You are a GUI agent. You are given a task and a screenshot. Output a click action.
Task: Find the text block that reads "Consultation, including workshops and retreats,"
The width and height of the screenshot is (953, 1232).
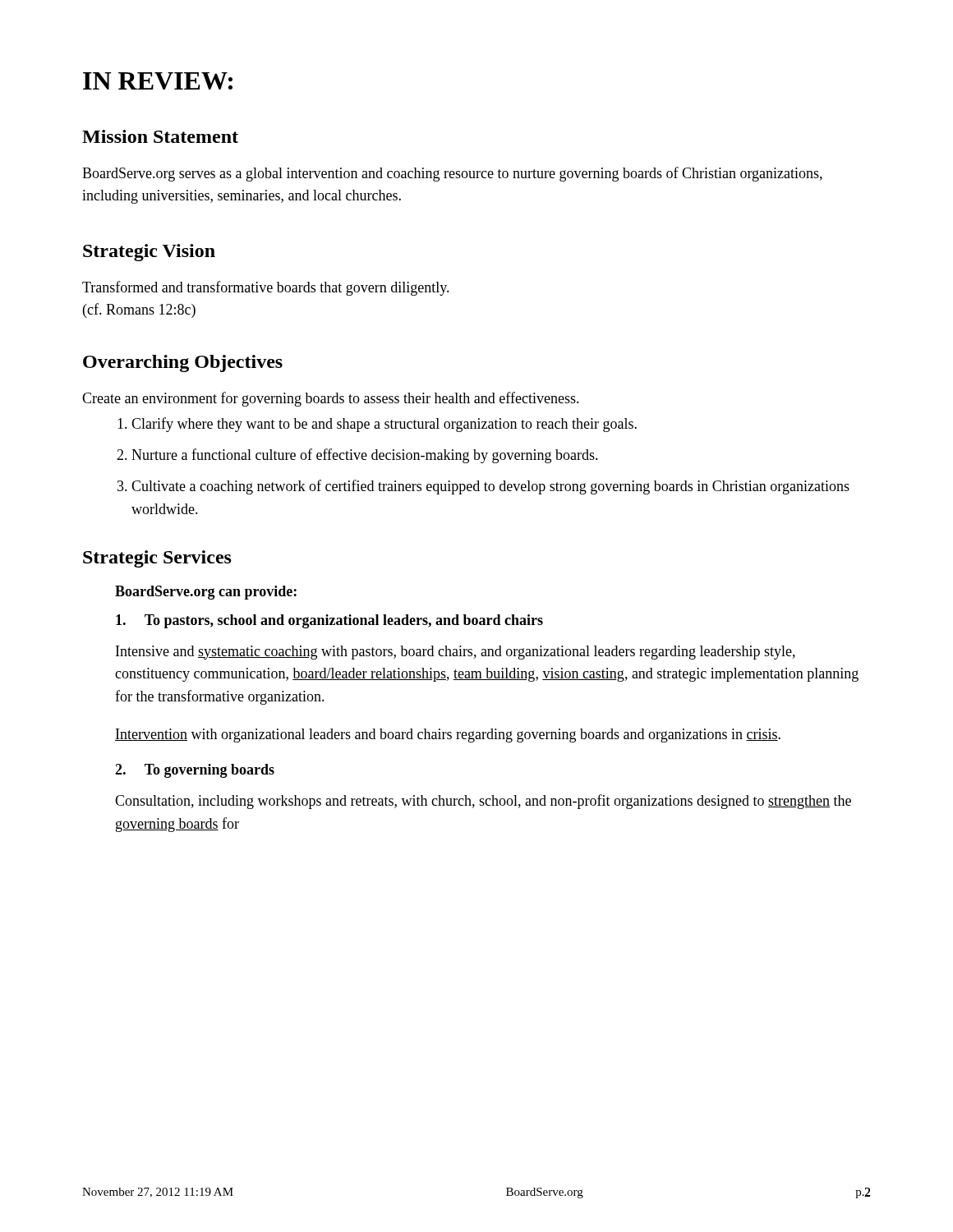[483, 812]
